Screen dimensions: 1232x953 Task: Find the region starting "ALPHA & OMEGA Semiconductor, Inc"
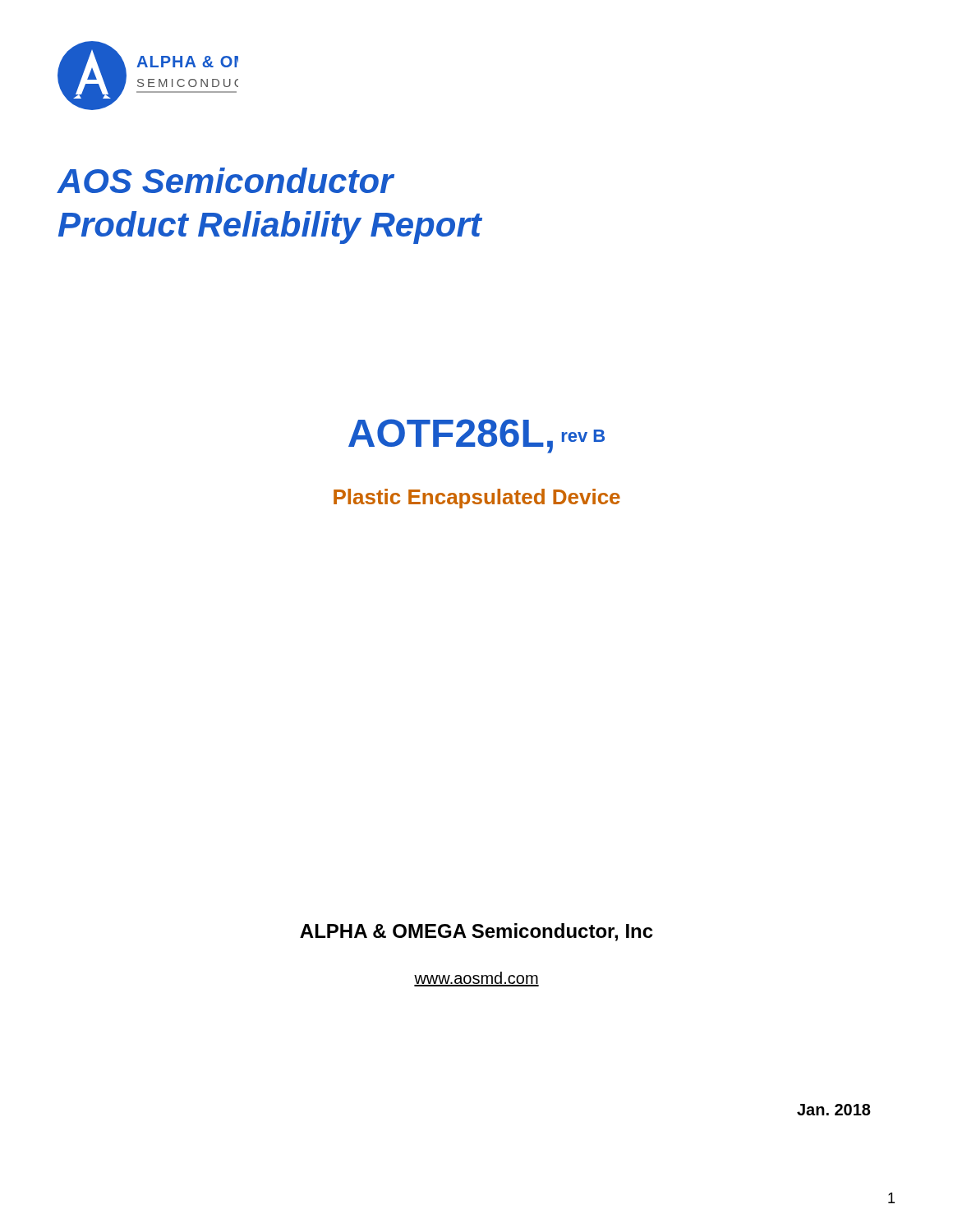pyautogui.click(x=476, y=931)
